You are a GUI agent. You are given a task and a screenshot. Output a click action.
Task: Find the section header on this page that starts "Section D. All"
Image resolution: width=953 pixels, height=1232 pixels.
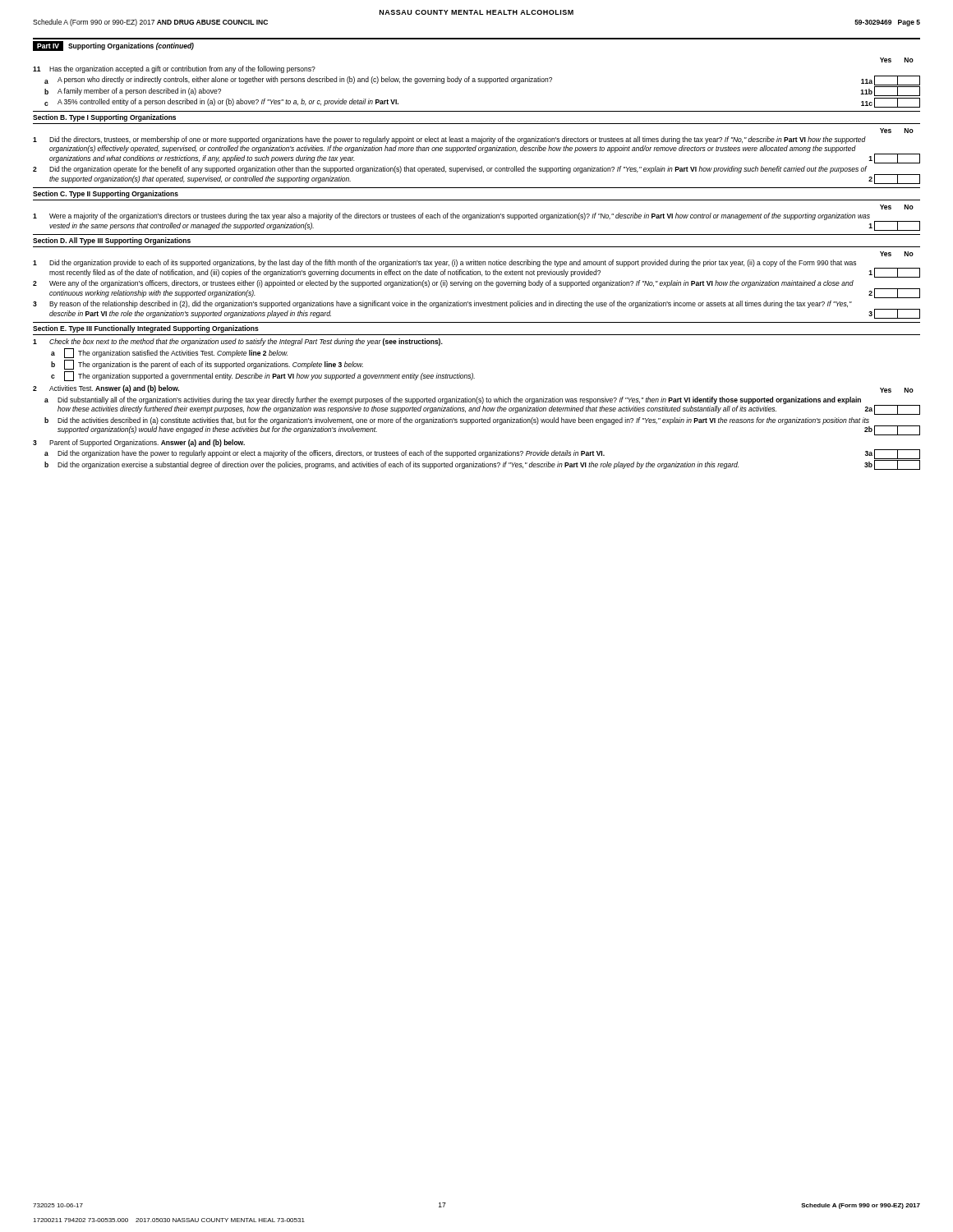point(112,241)
